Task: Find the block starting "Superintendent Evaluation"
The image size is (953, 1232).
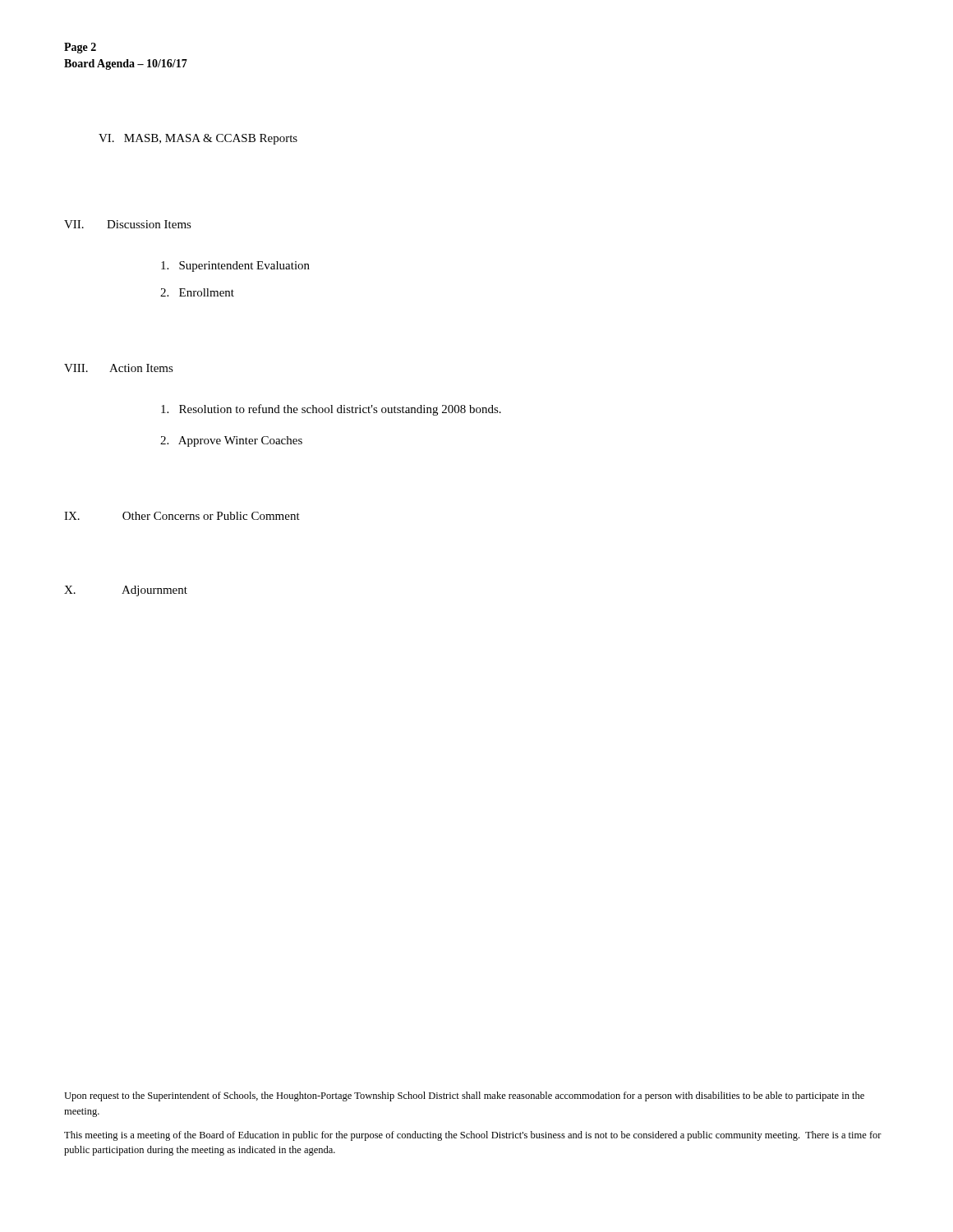Action: tap(235, 266)
